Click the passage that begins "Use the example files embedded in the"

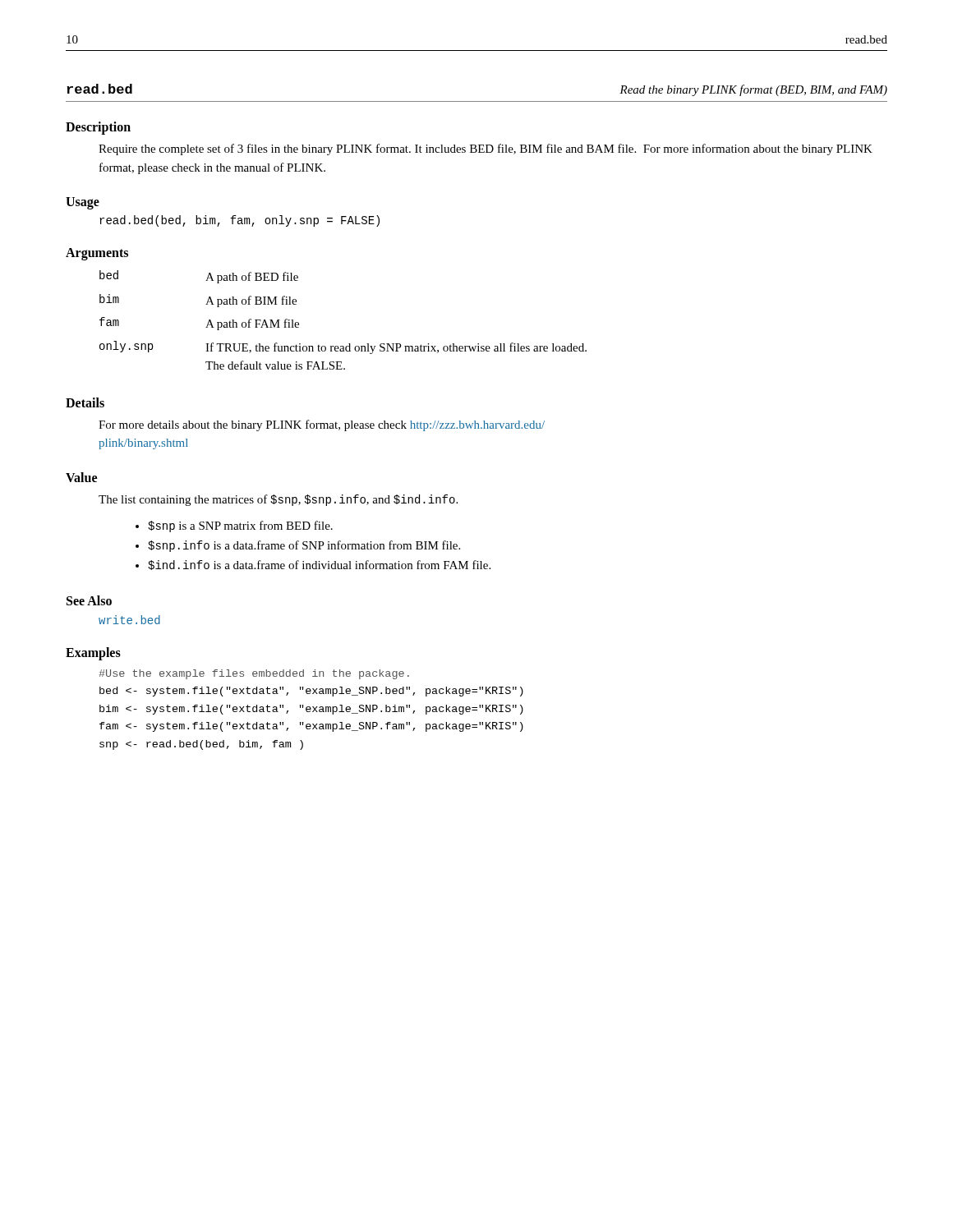click(x=312, y=709)
